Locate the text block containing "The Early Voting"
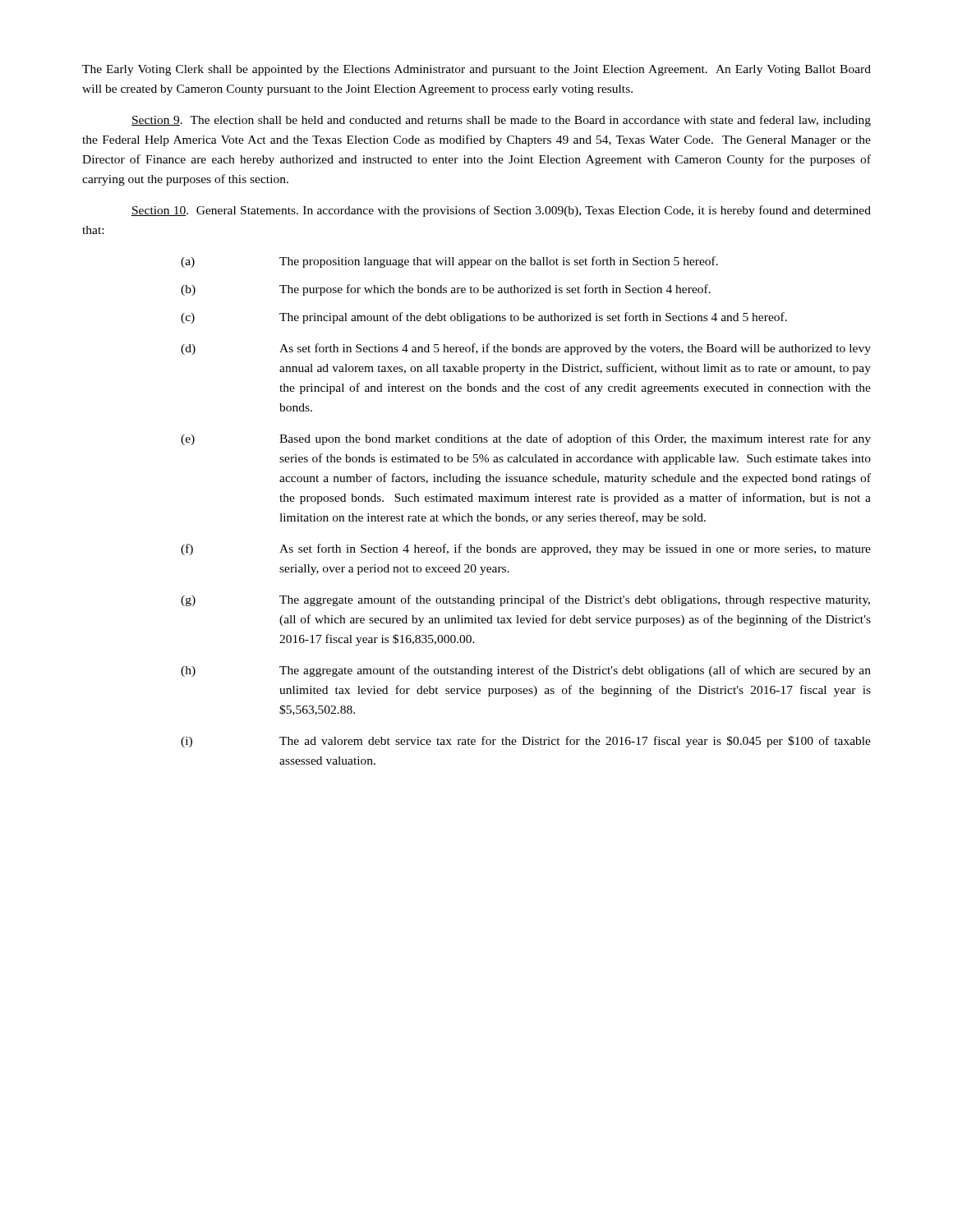The height and width of the screenshot is (1232, 953). pos(476,78)
